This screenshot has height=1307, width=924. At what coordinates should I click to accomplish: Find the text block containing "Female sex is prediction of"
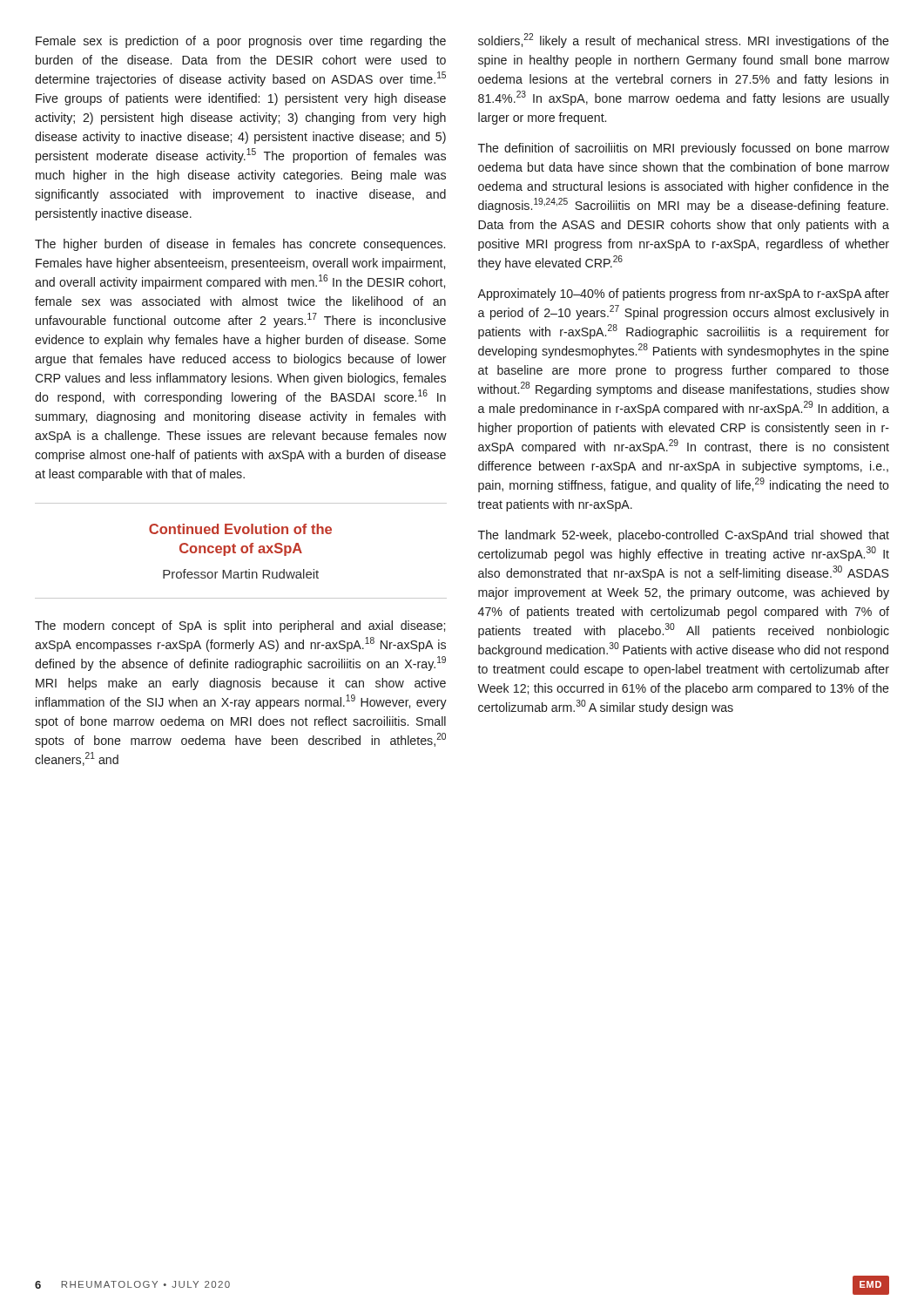(241, 127)
